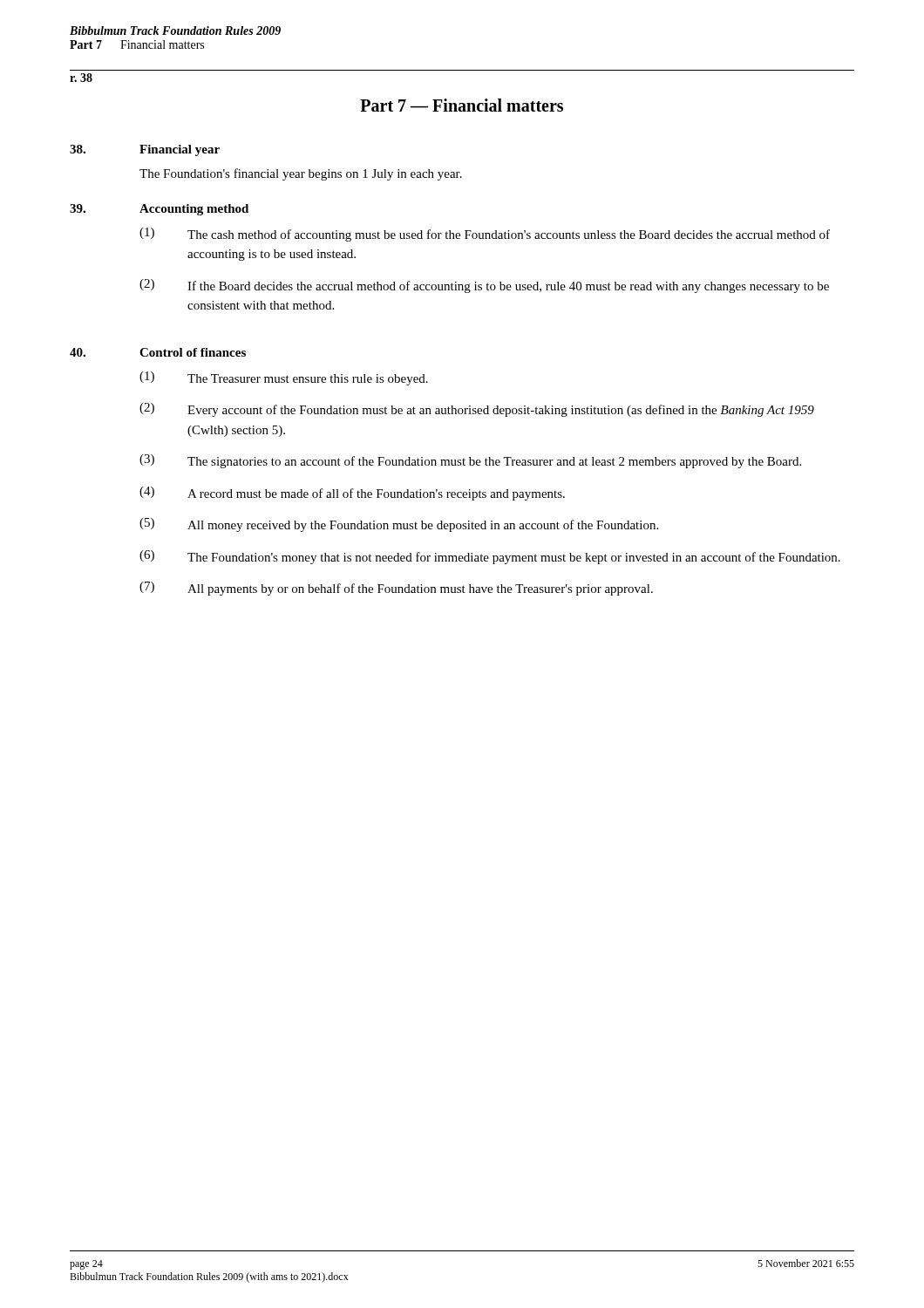Click on the section header containing "Financial year"

click(180, 149)
